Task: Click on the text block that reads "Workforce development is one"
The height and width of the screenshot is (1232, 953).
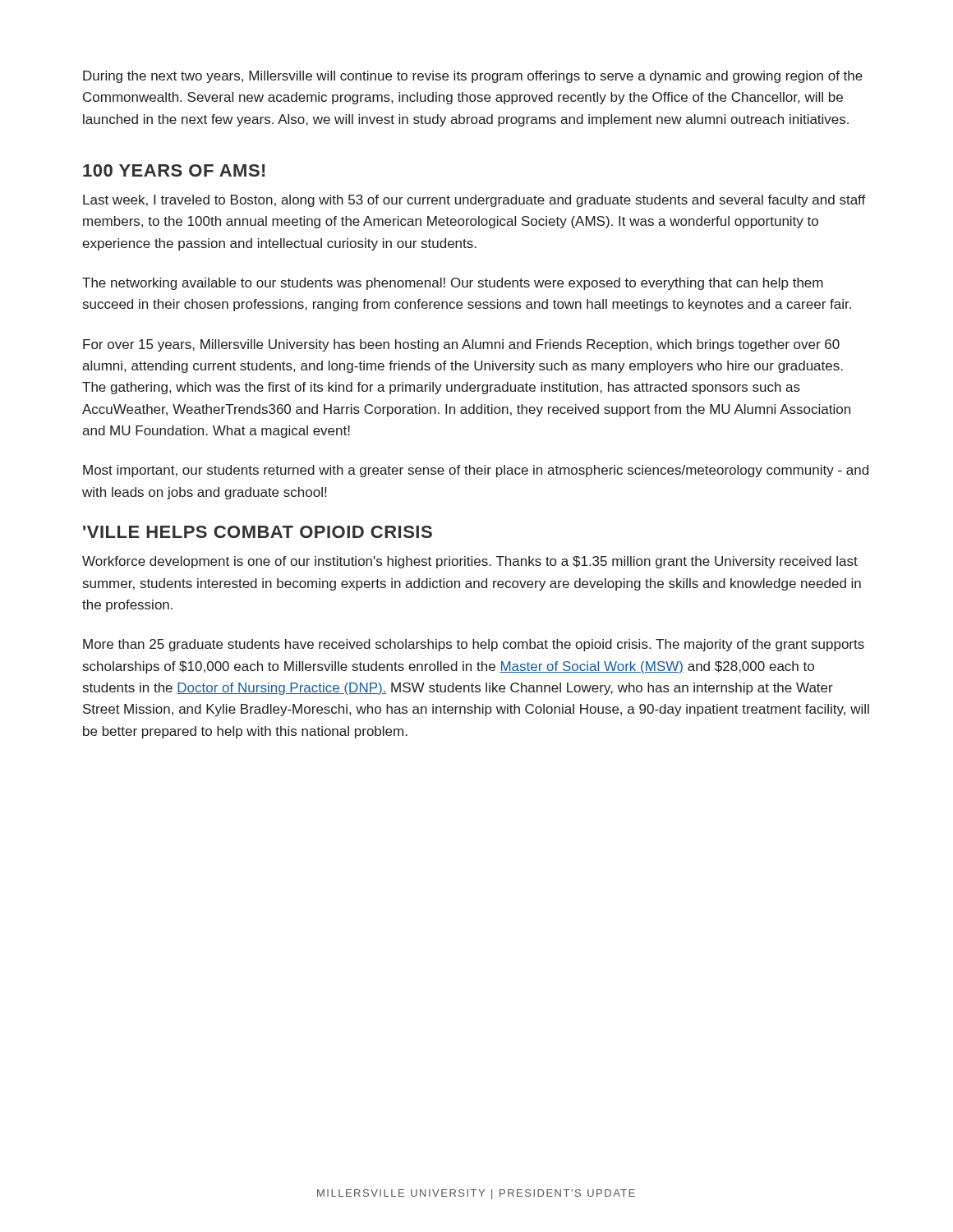Action: pyautogui.click(x=472, y=583)
